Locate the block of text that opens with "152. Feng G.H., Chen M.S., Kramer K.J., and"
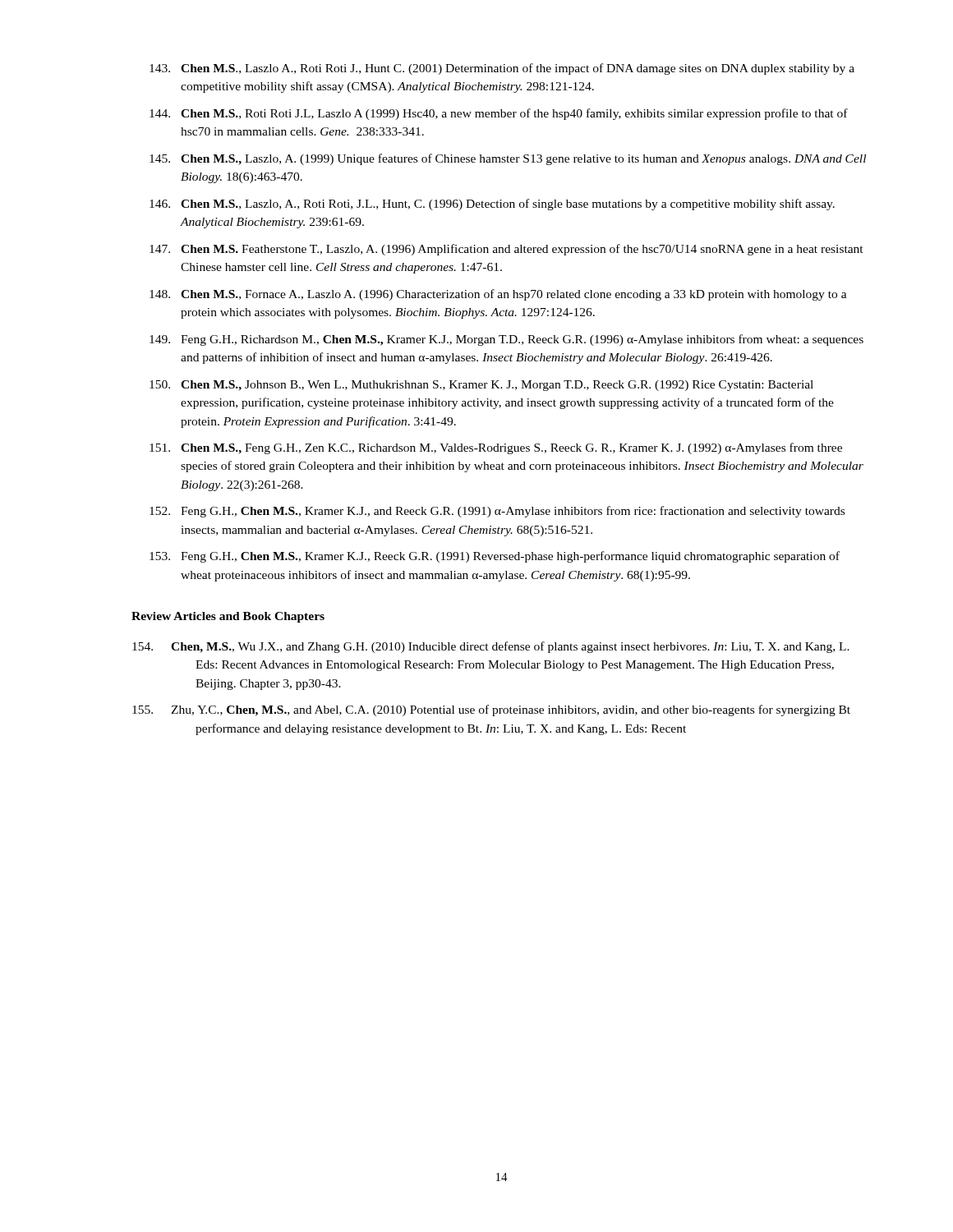953x1232 pixels. 501,521
